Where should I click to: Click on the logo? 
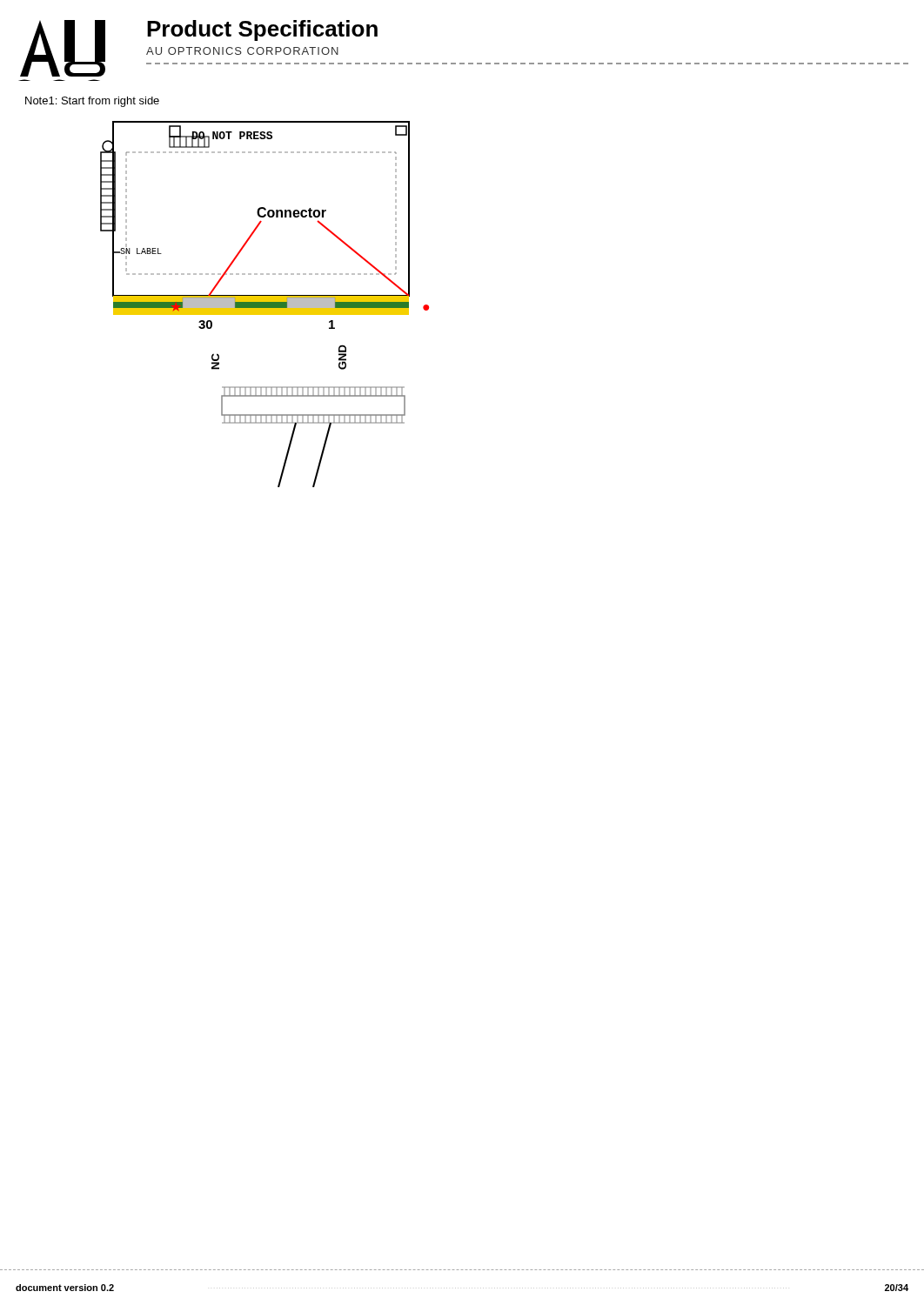coord(68,50)
